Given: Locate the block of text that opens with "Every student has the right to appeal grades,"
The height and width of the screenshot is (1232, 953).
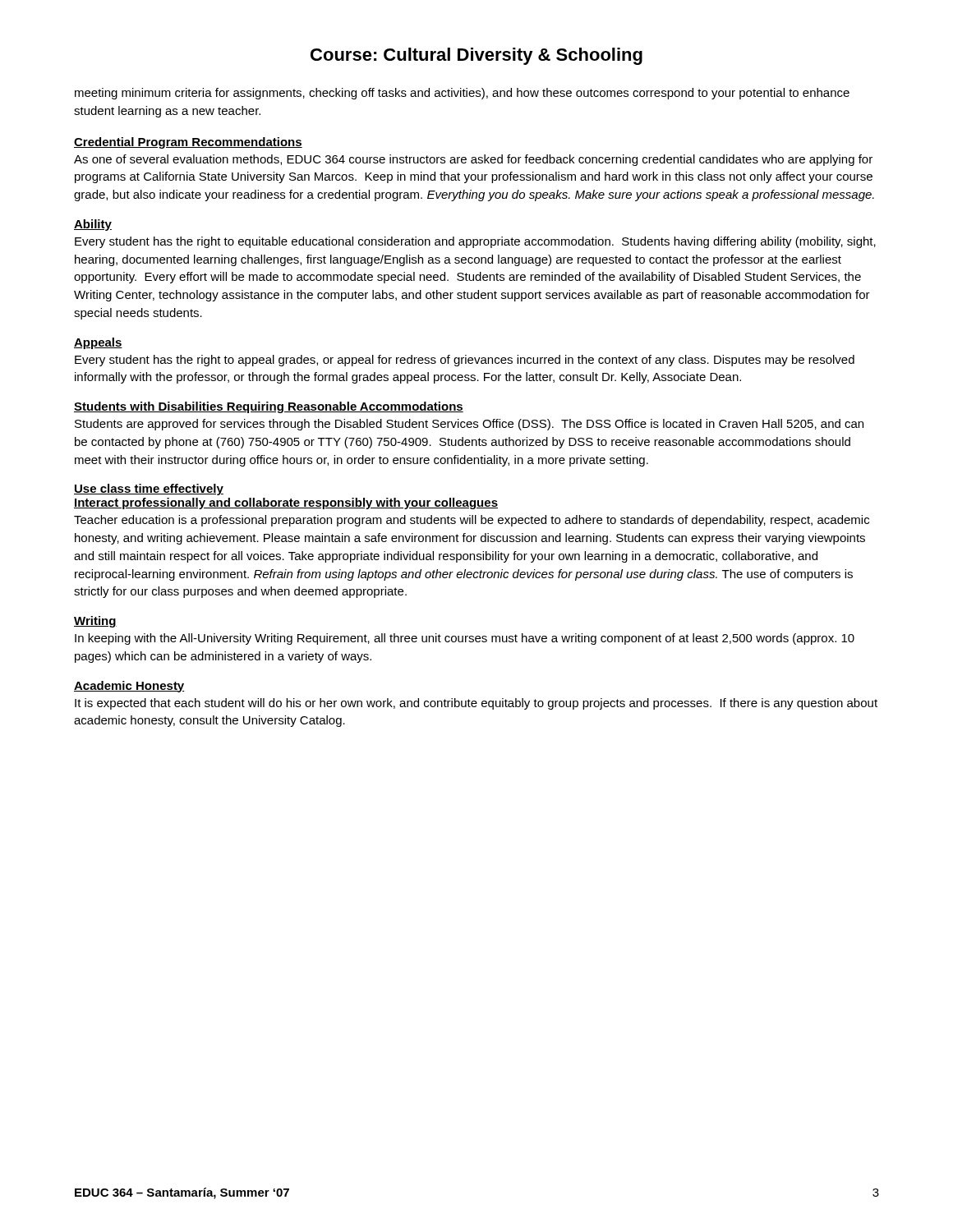Looking at the screenshot, I should pos(464,368).
